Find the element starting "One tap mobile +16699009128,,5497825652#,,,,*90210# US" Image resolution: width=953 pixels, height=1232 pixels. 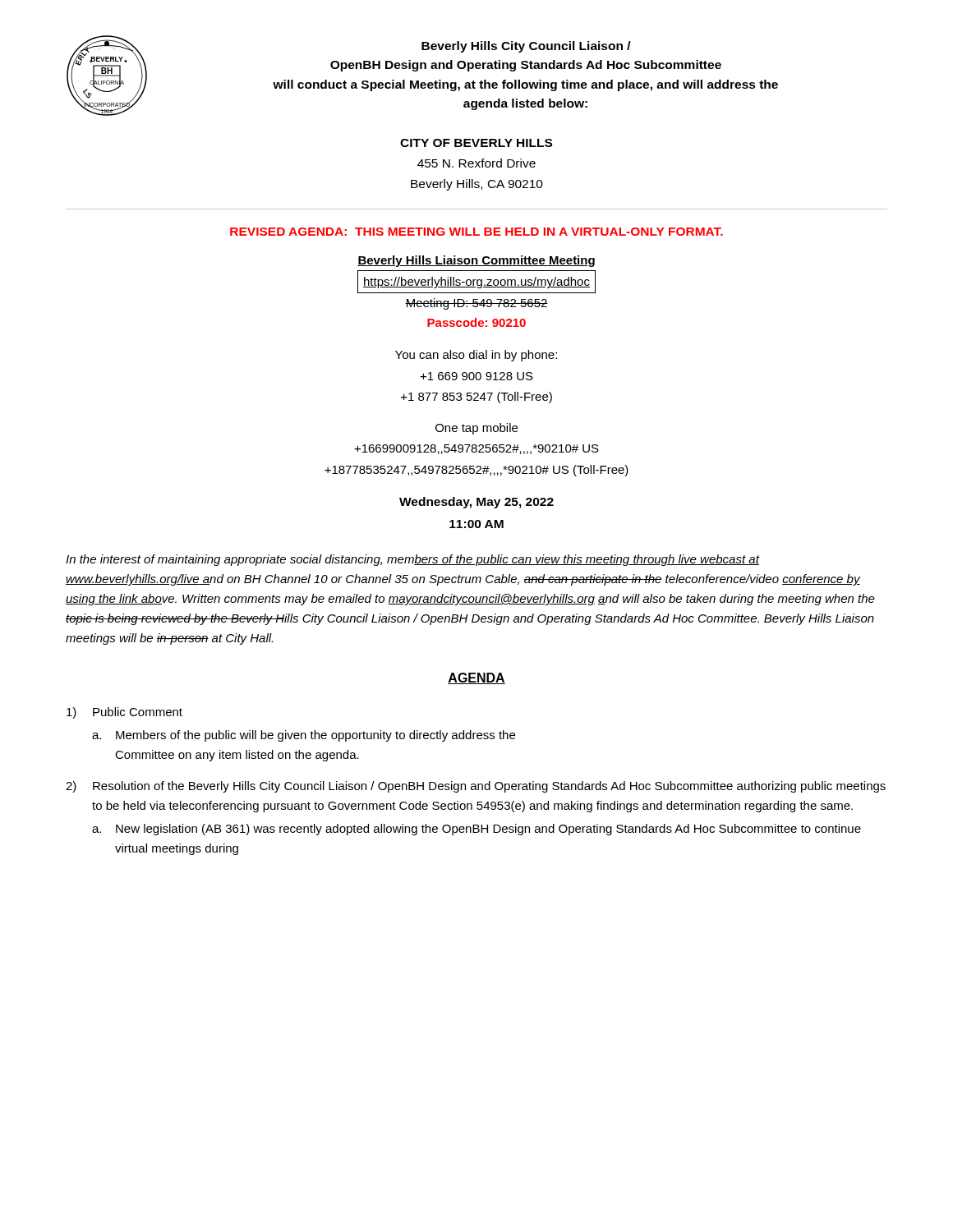click(x=476, y=448)
